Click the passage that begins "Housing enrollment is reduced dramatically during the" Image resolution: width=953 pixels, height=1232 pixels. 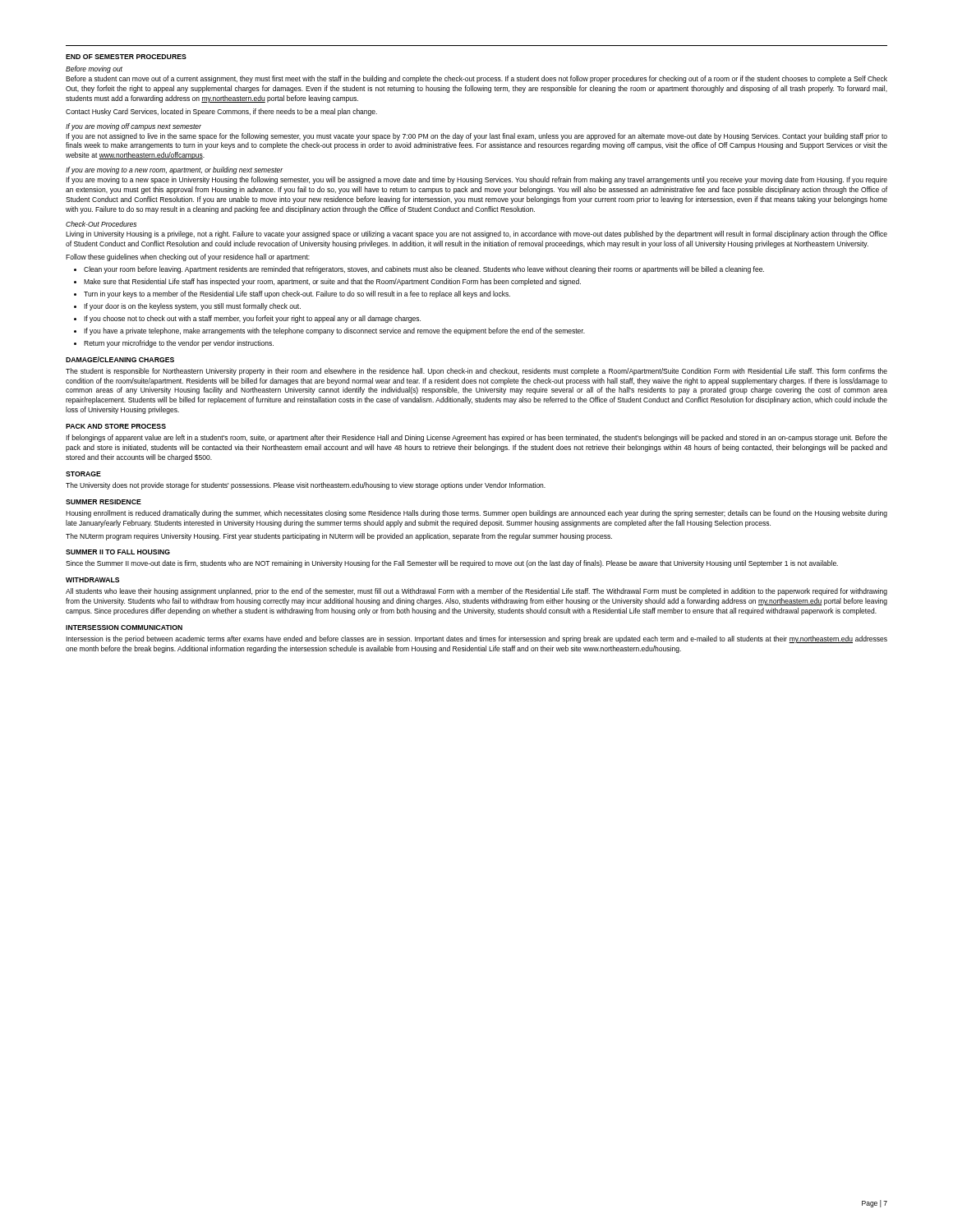(476, 519)
